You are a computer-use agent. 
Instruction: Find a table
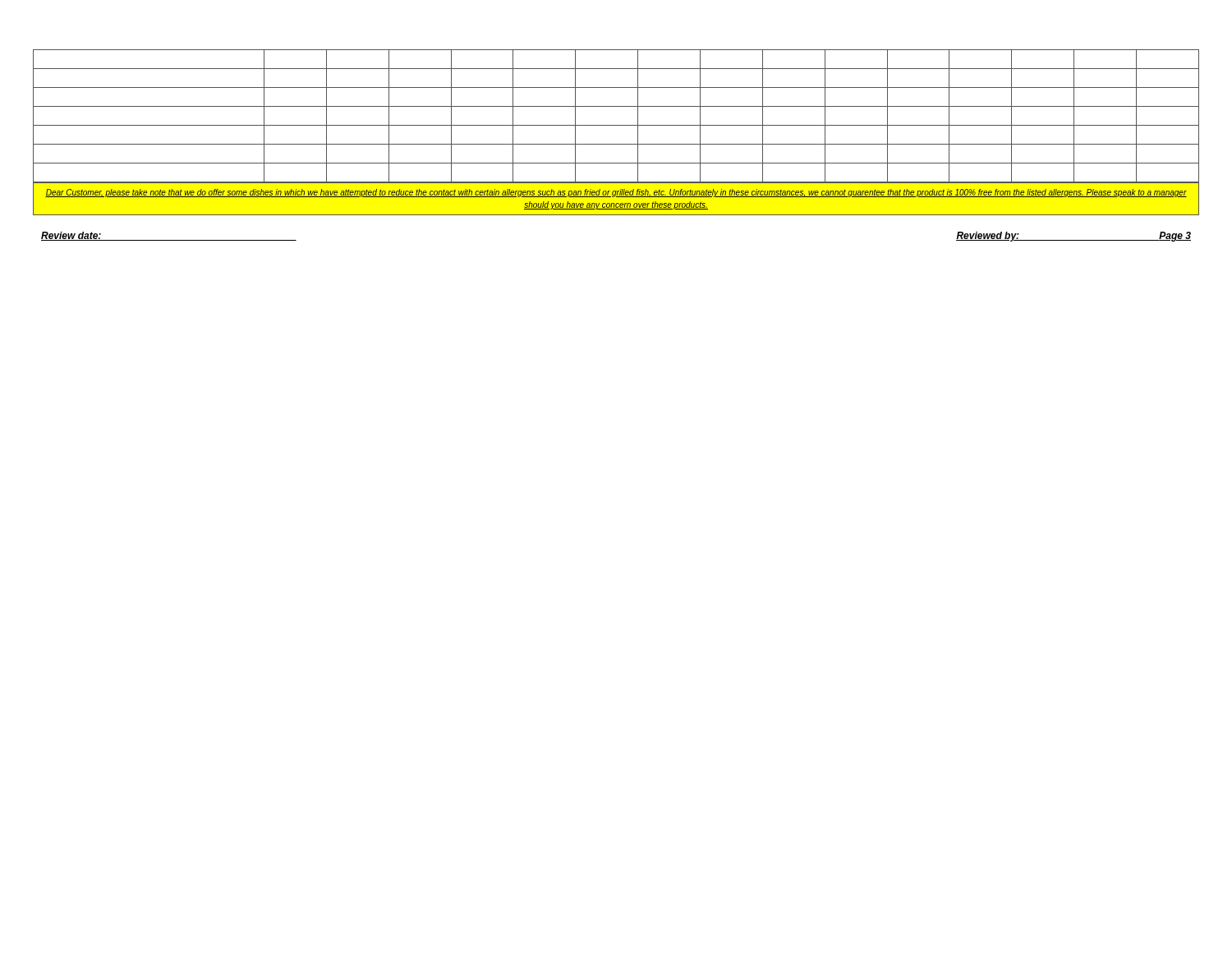point(616,132)
